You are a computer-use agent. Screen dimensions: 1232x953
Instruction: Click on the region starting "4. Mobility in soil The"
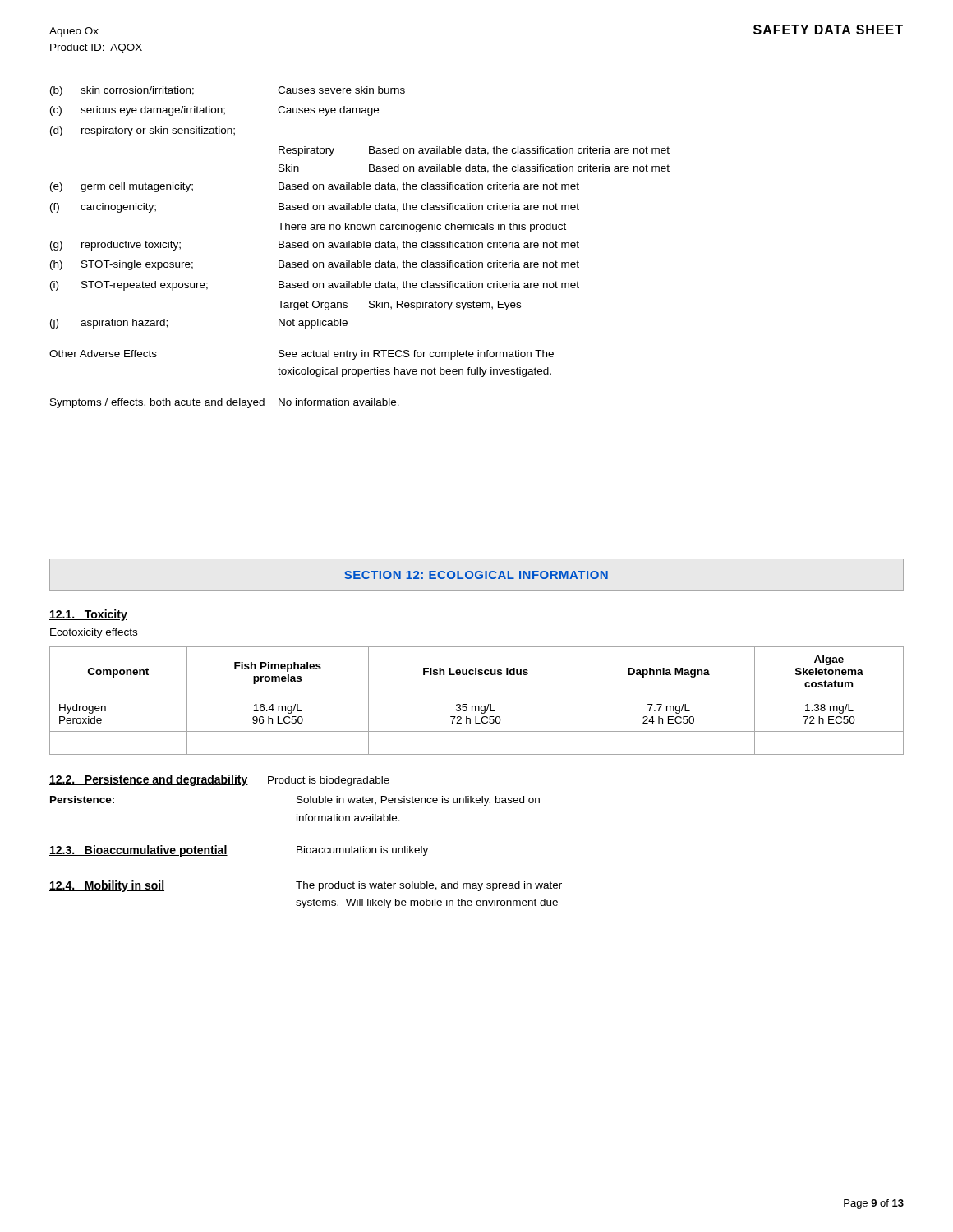(476, 894)
